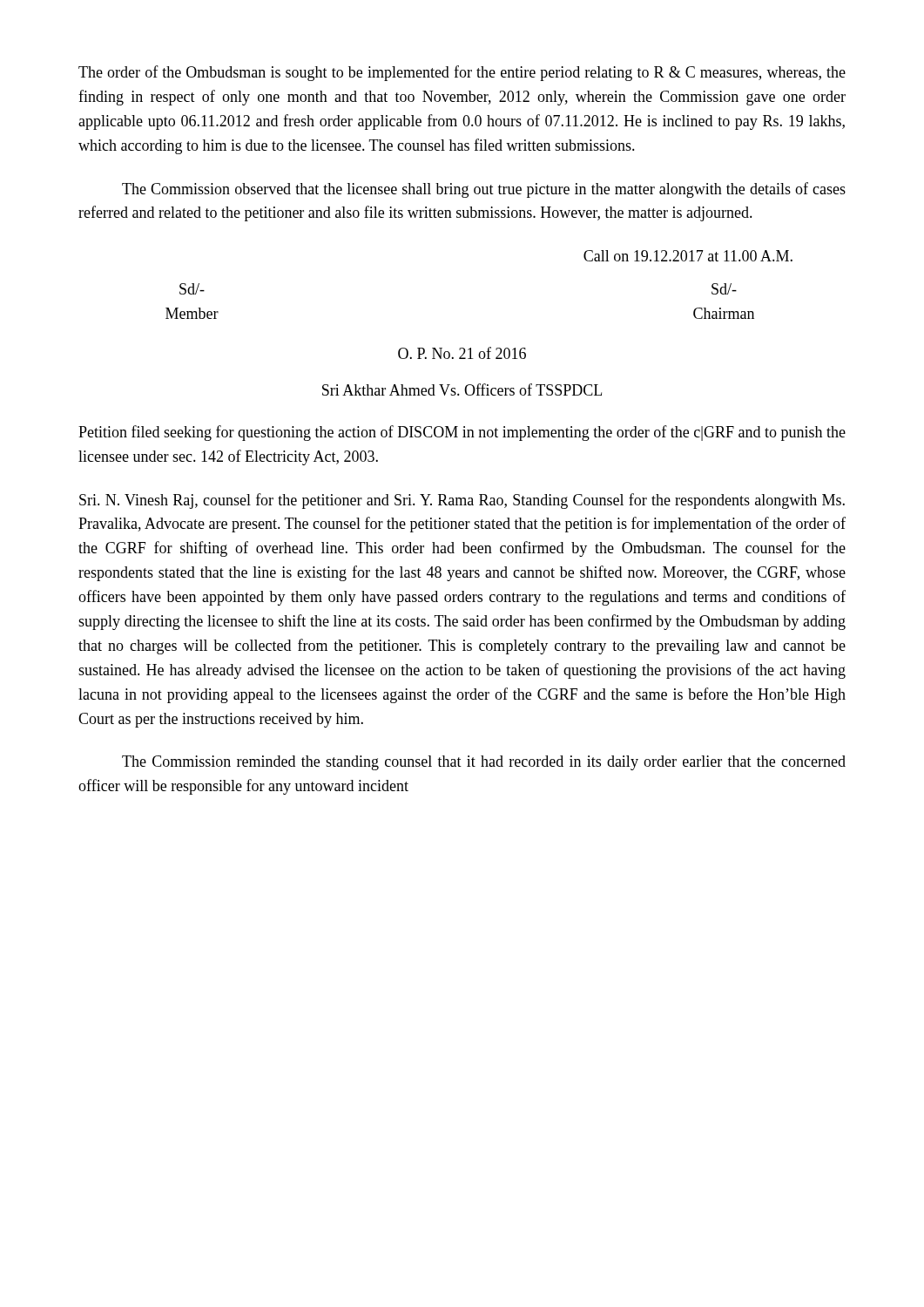Where is the passage that starts "The Commission observed that"?
This screenshot has height=1307, width=924.
(x=462, y=201)
